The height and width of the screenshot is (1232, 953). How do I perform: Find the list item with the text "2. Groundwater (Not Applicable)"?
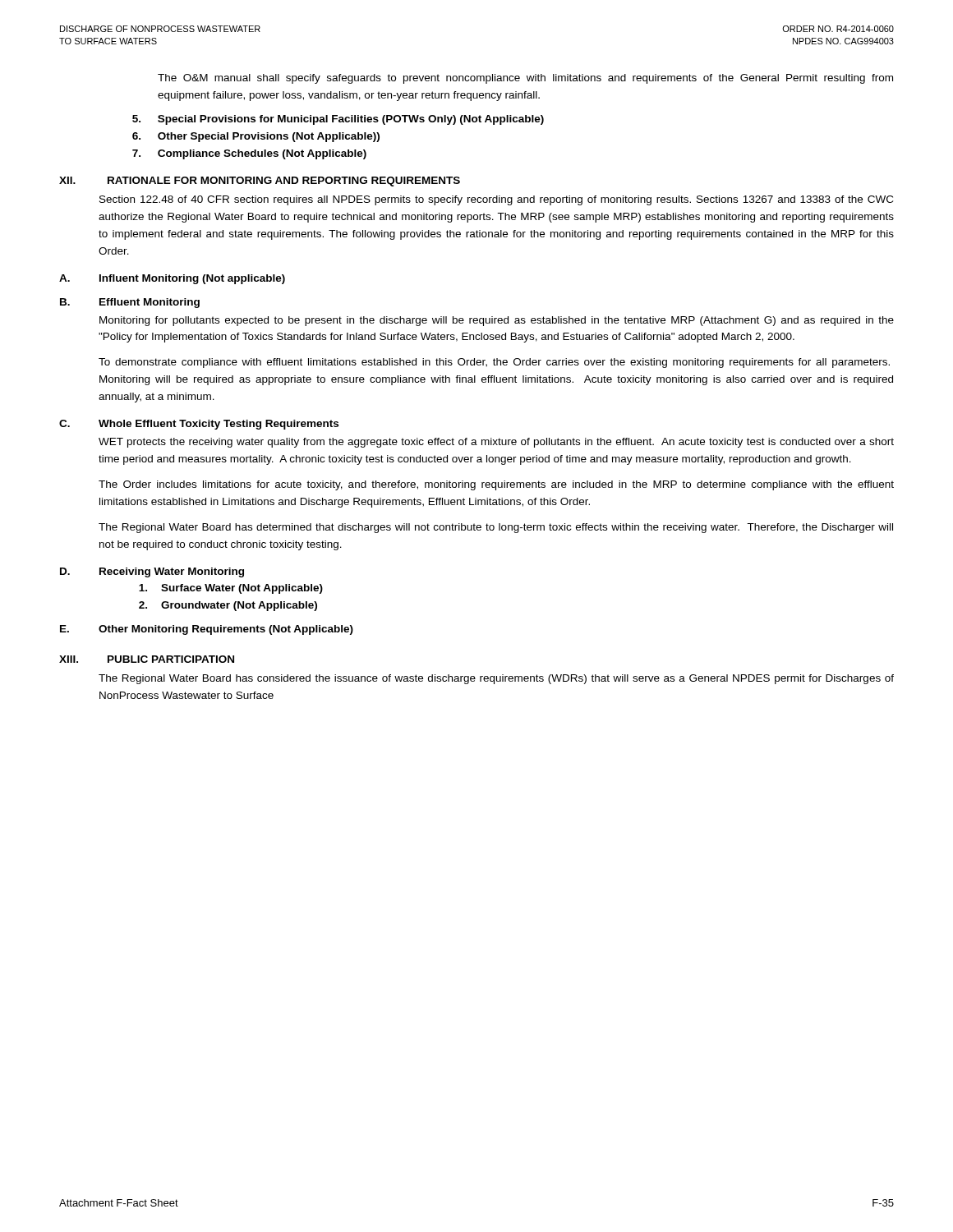(x=221, y=605)
